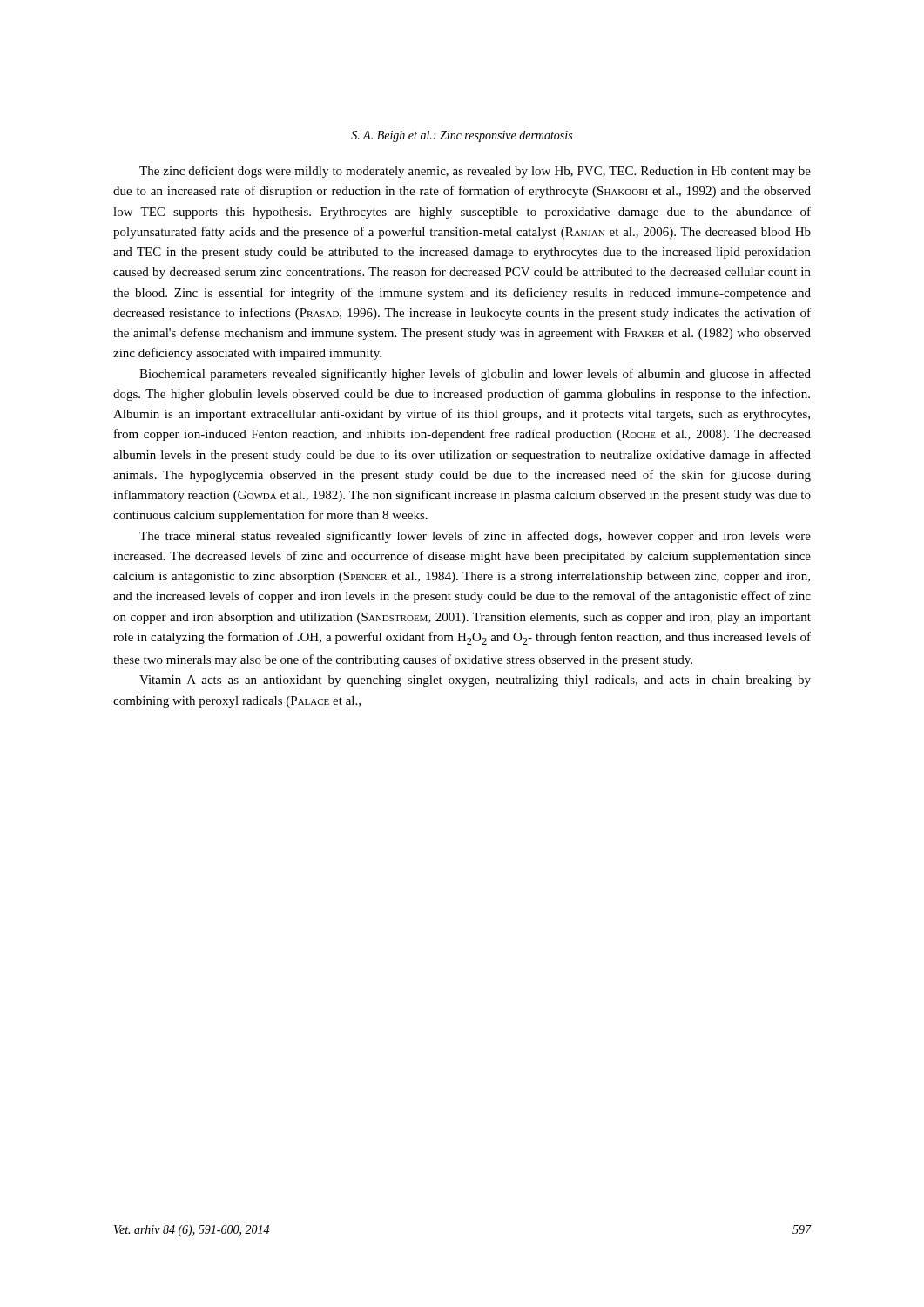Find the text block starting "Vitamin A acts as an"
Image resolution: width=924 pixels, height=1307 pixels.
click(462, 691)
